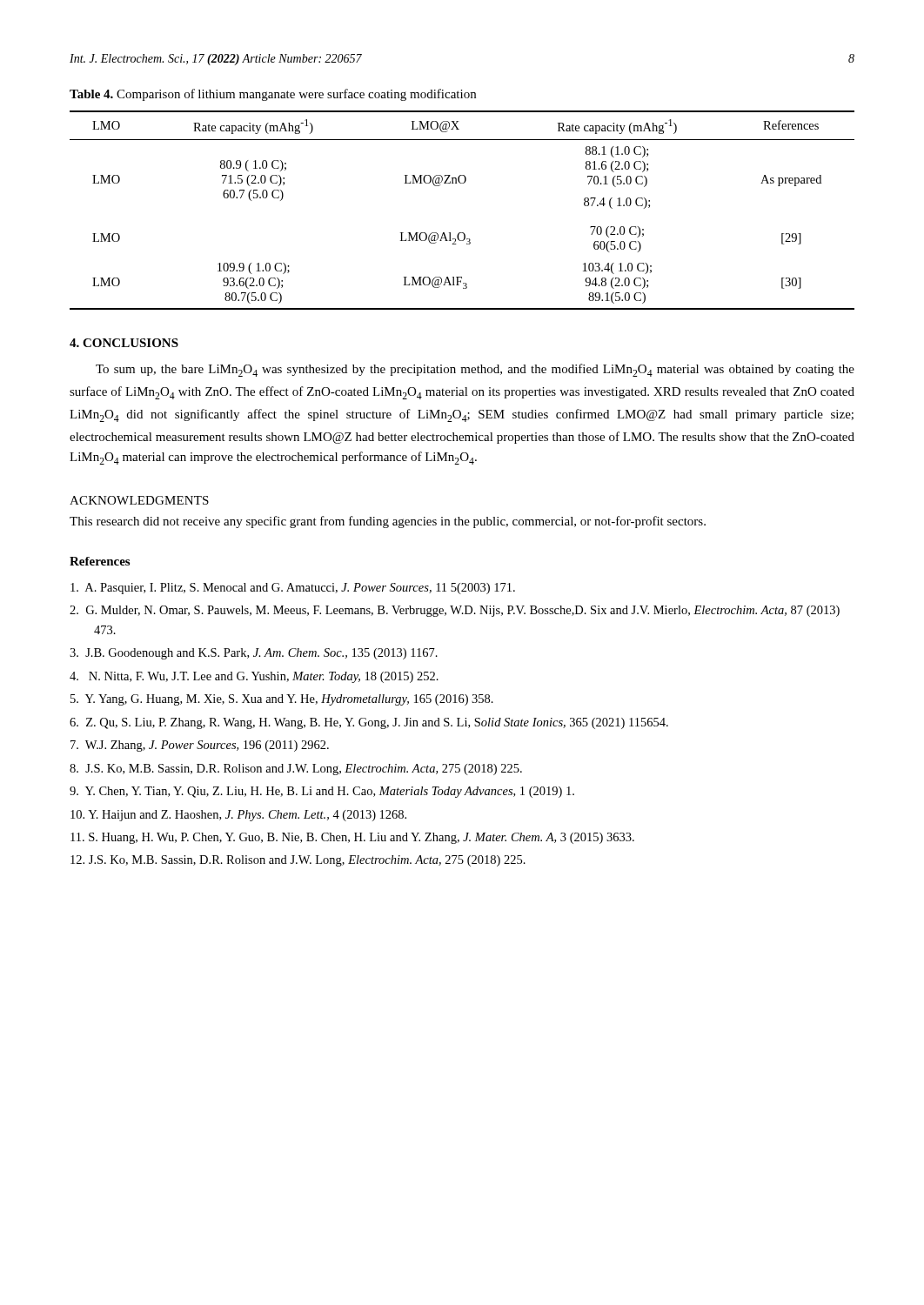Viewport: 924px width, 1305px height.
Task: Find the list item that says "9. Y. Chen,"
Action: [462, 791]
